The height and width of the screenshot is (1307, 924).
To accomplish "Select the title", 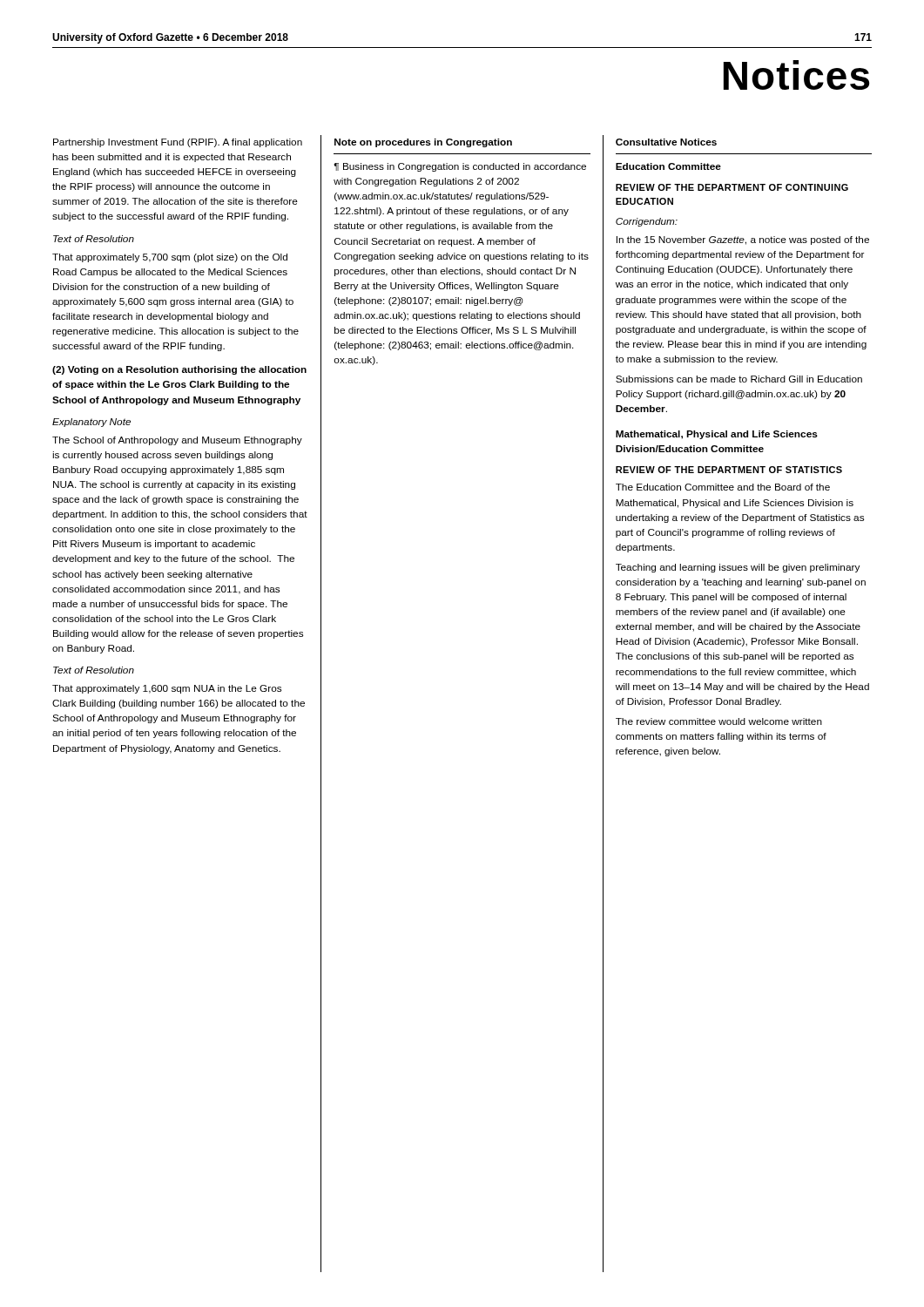I will (796, 76).
